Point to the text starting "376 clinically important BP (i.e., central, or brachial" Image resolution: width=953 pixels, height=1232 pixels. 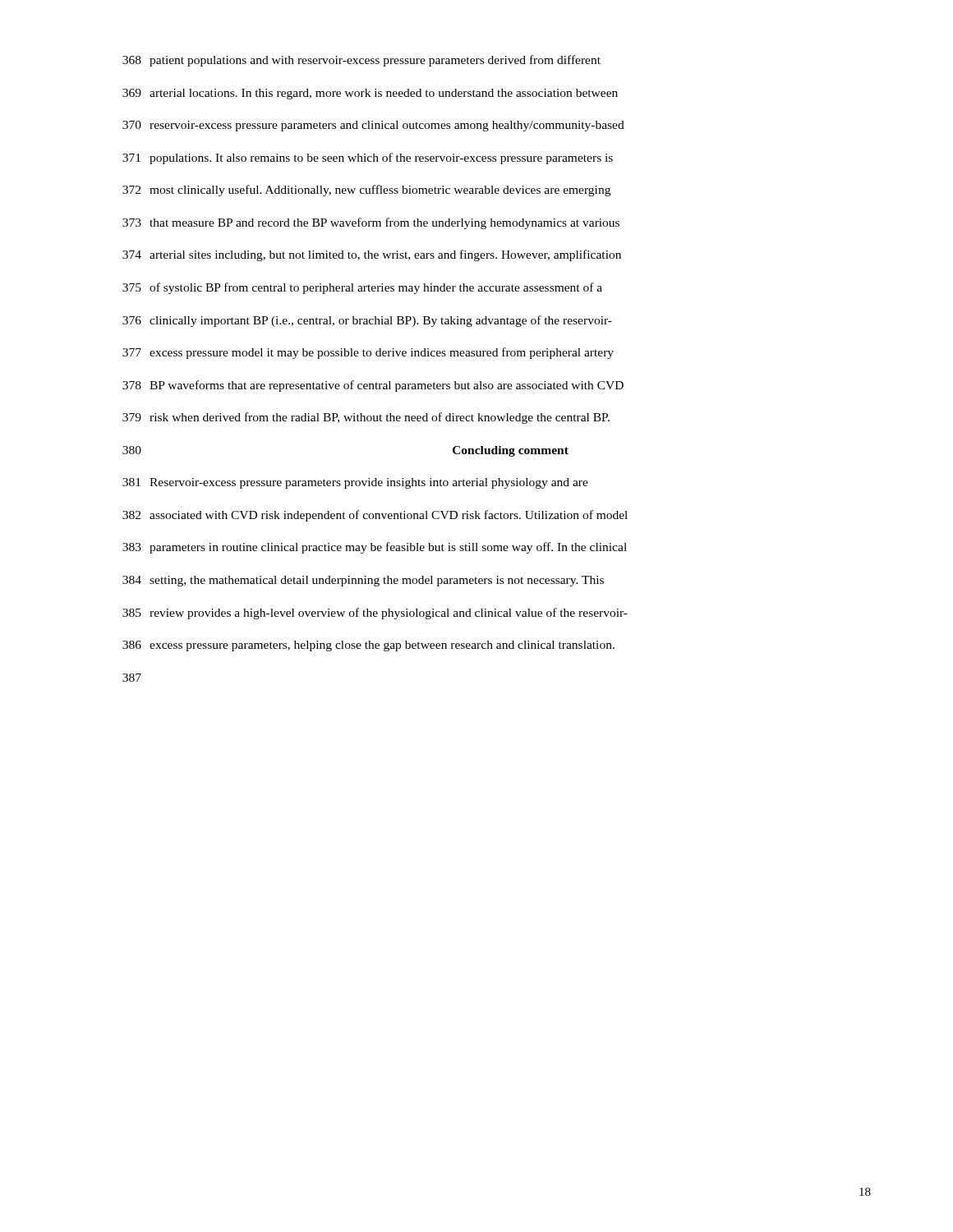pos(485,320)
